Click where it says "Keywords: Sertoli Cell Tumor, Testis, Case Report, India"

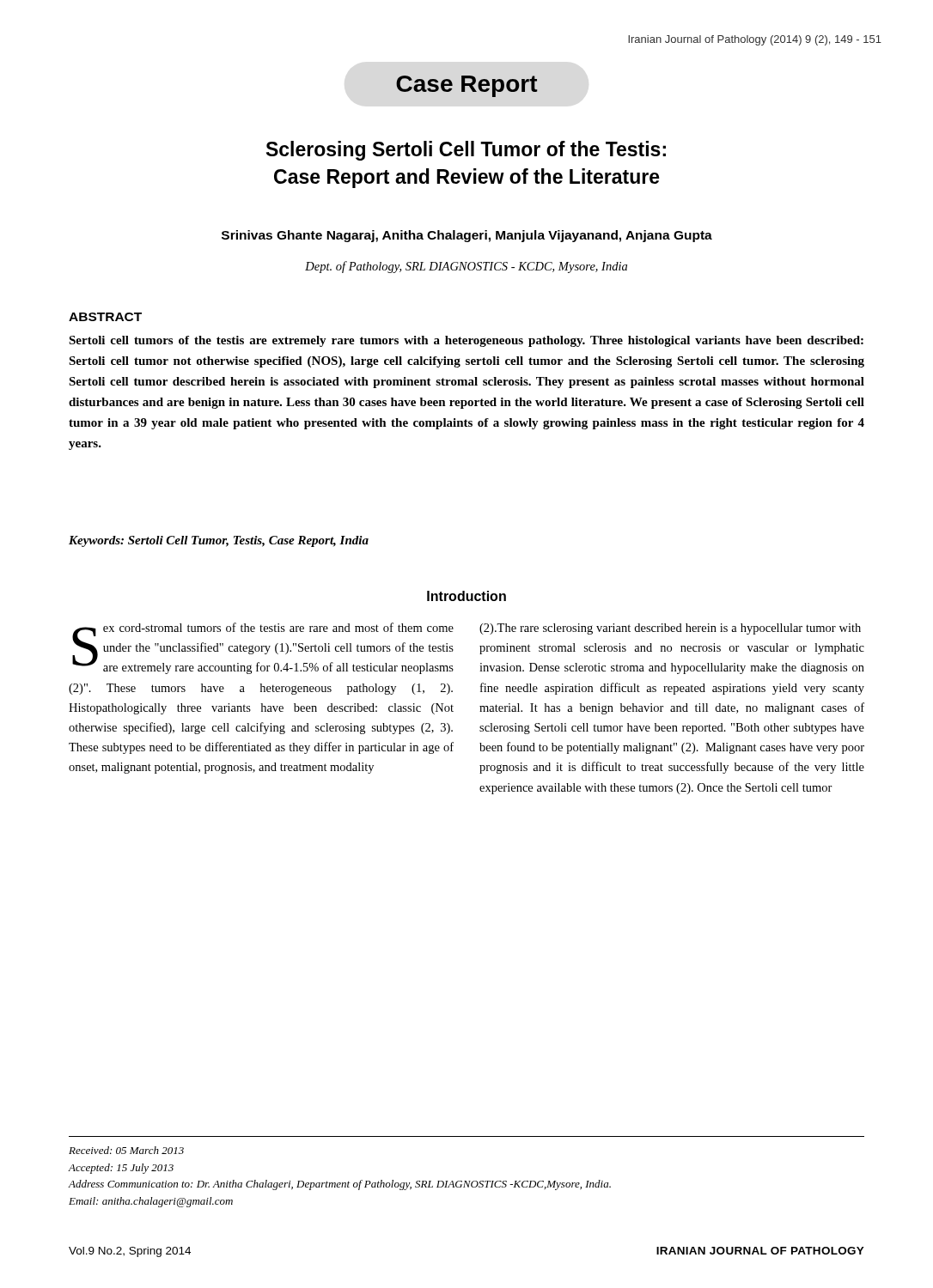pyautogui.click(x=219, y=540)
